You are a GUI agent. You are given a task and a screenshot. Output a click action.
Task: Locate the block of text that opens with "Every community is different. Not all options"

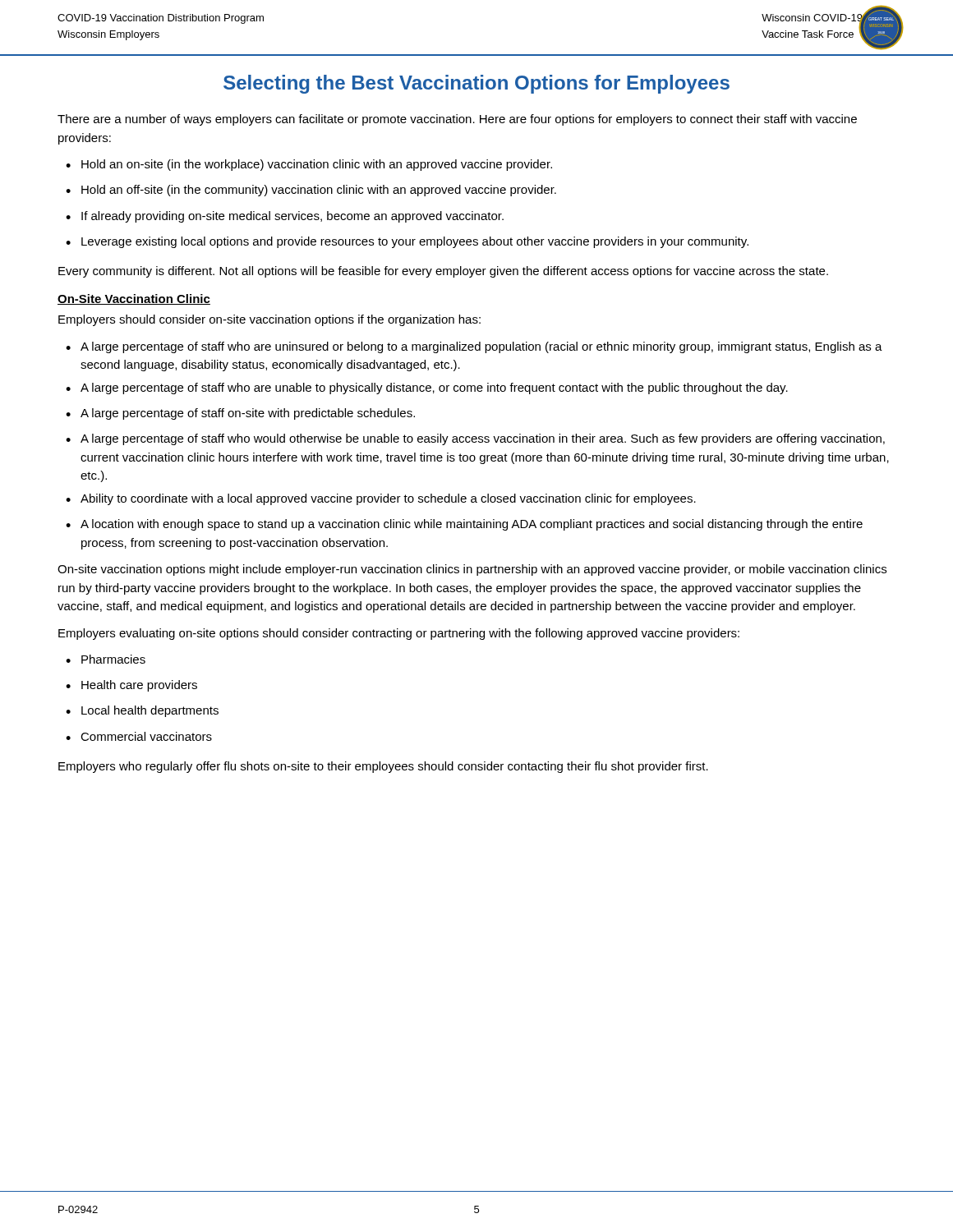click(443, 271)
